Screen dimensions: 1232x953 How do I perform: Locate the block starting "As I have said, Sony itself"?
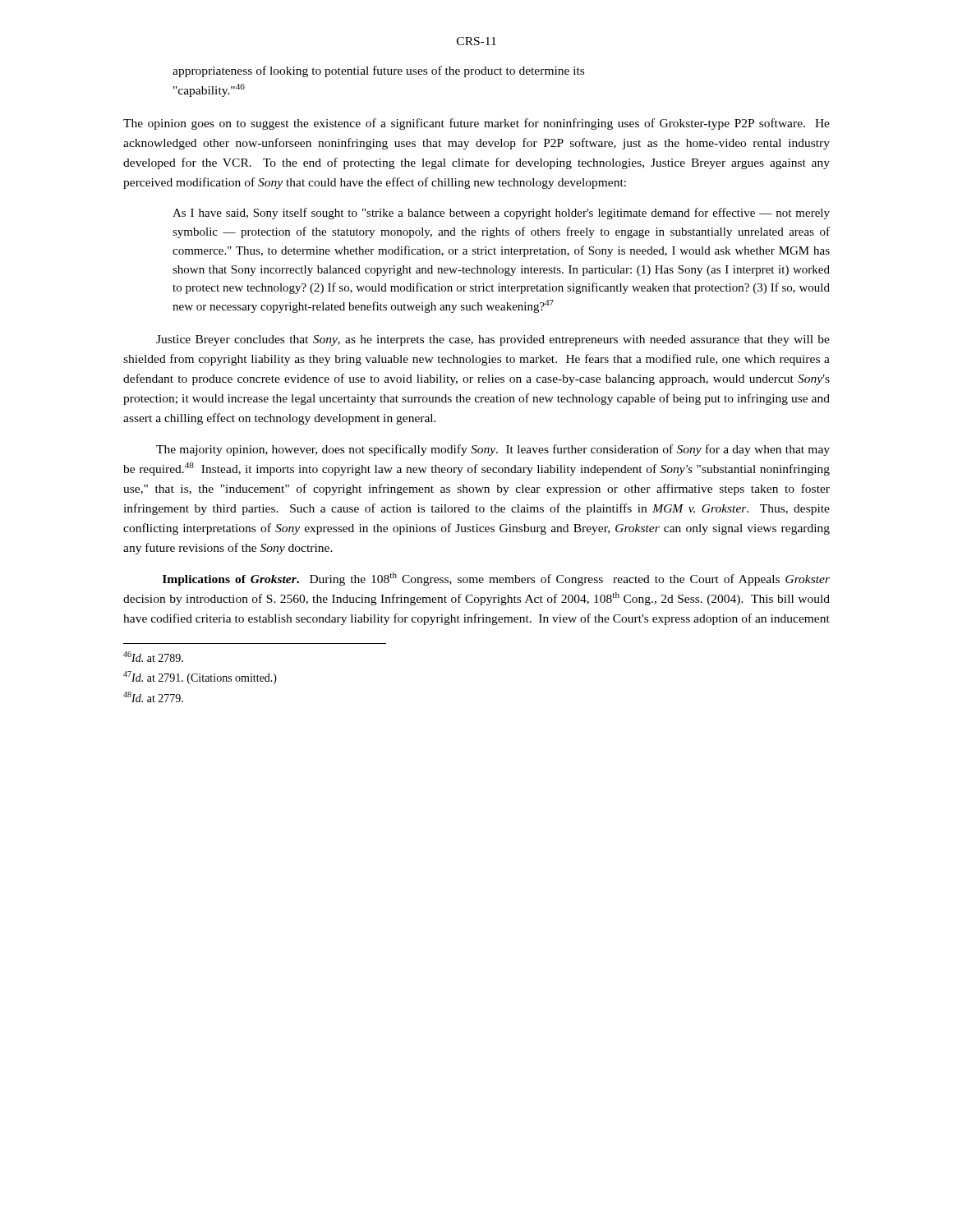pos(501,260)
